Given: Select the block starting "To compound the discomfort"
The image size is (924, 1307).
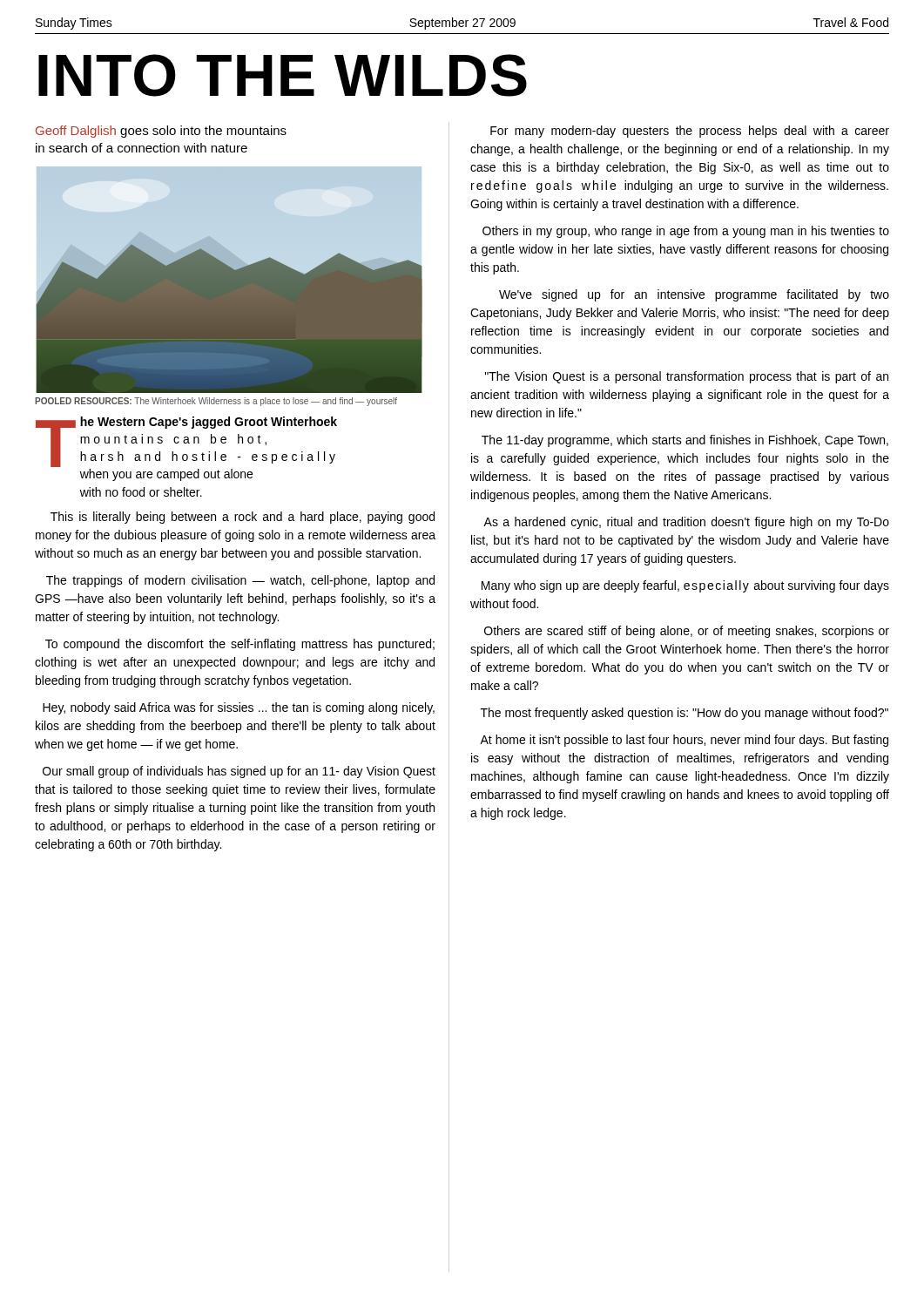Looking at the screenshot, I should tap(235, 662).
